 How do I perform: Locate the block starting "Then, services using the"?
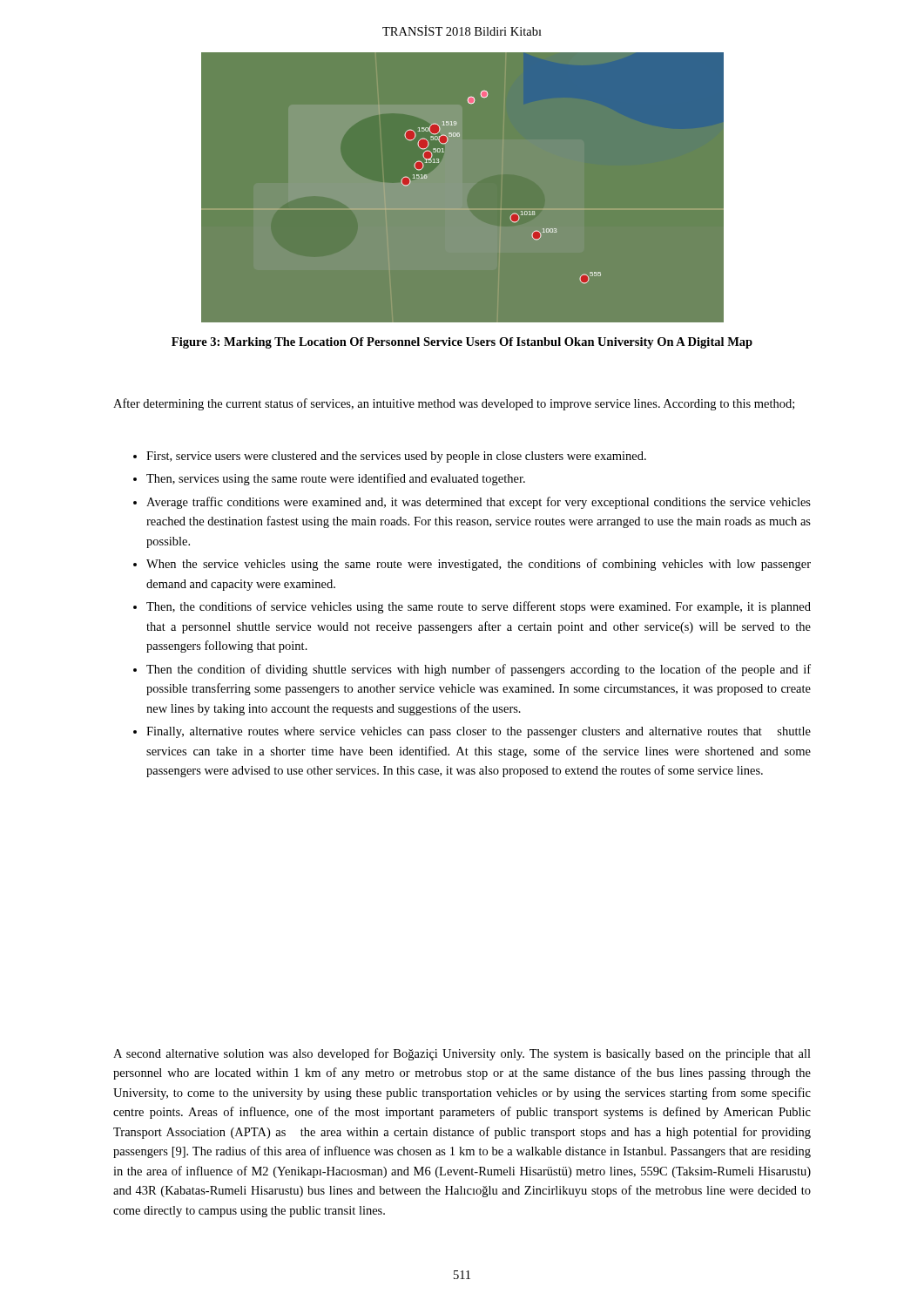pyautogui.click(x=336, y=479)
